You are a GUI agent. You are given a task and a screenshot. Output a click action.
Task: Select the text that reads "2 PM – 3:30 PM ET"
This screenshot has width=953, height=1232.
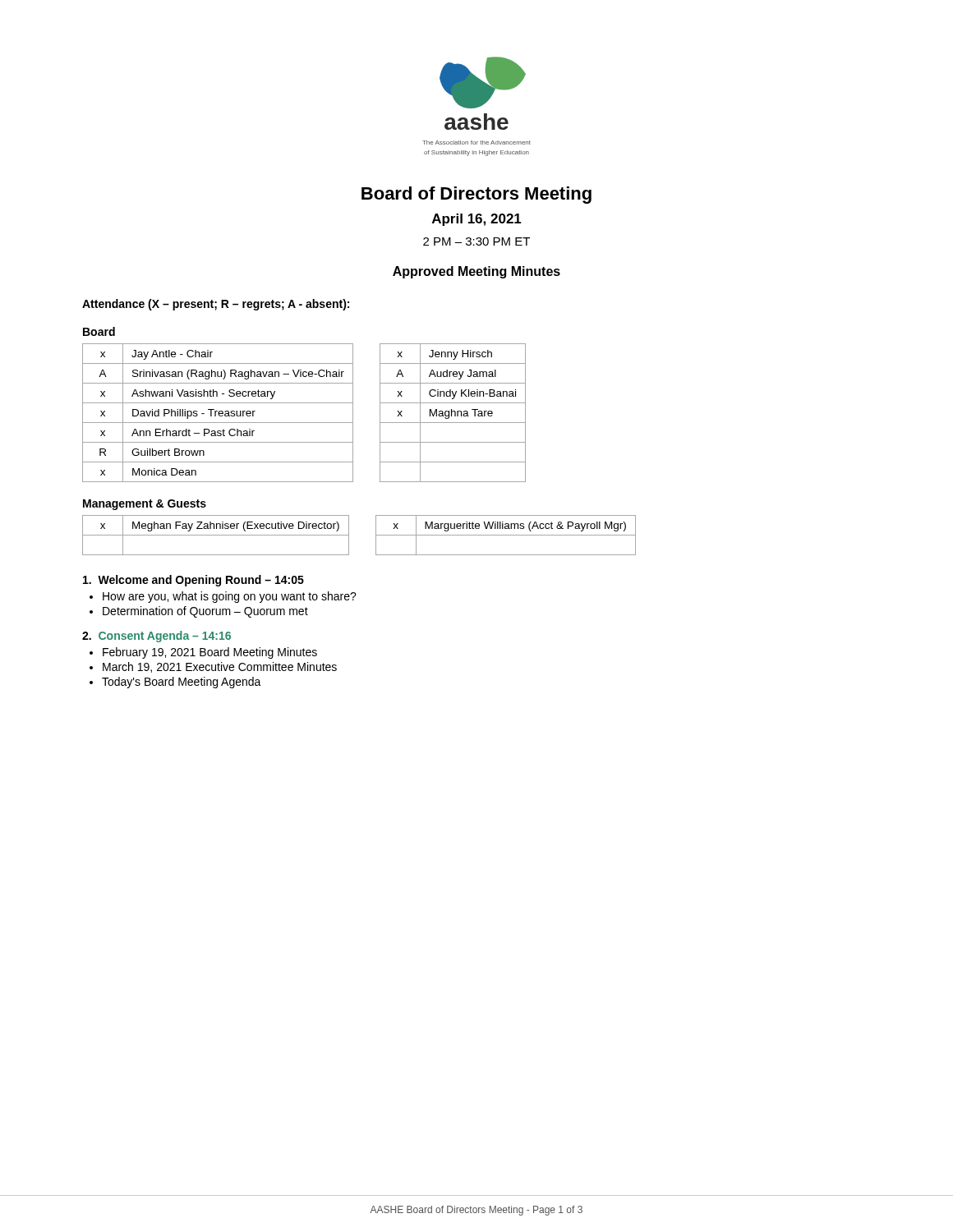click(x=476, y=241)
